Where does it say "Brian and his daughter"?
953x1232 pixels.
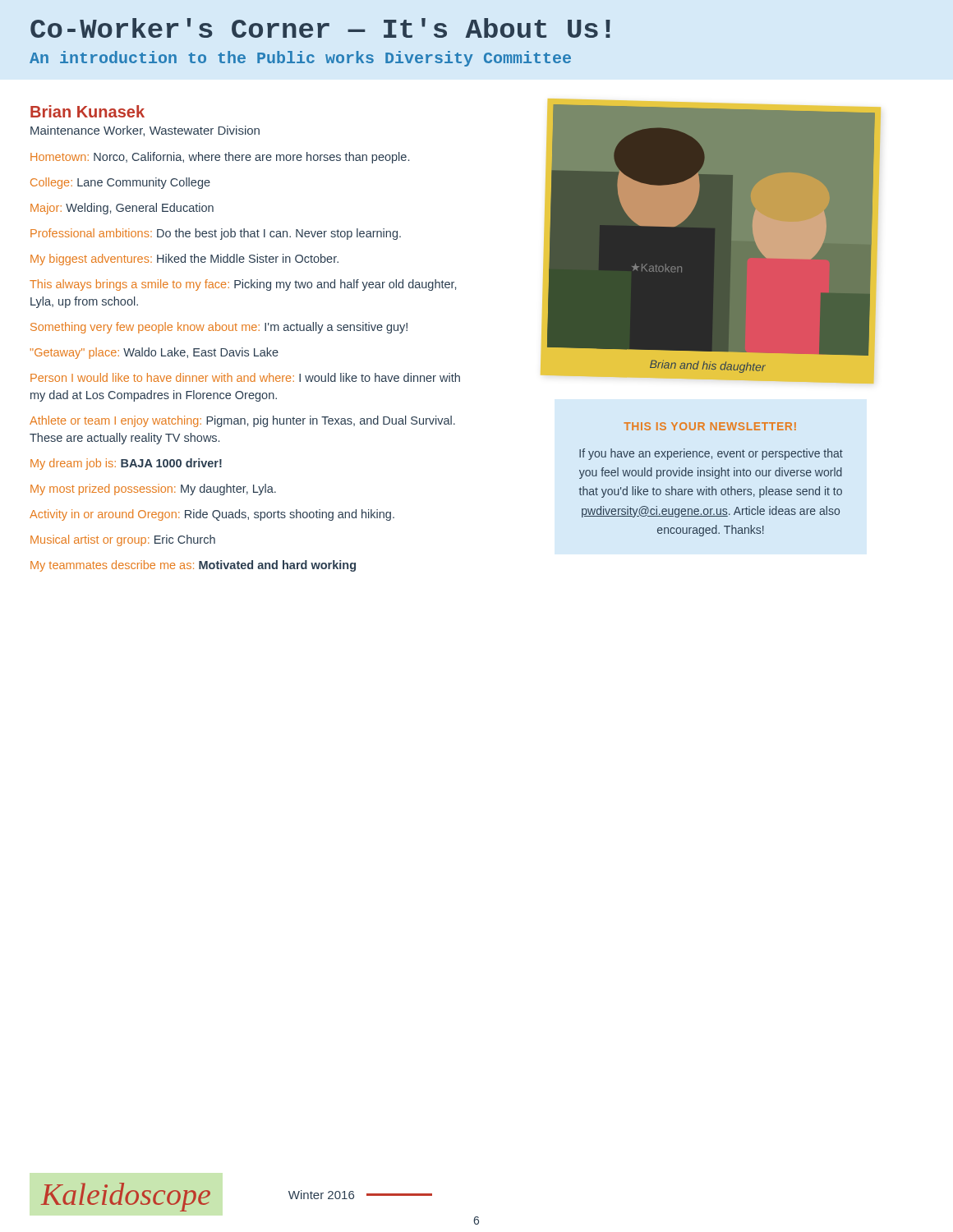pyautogui.click(x=707, y=365)
